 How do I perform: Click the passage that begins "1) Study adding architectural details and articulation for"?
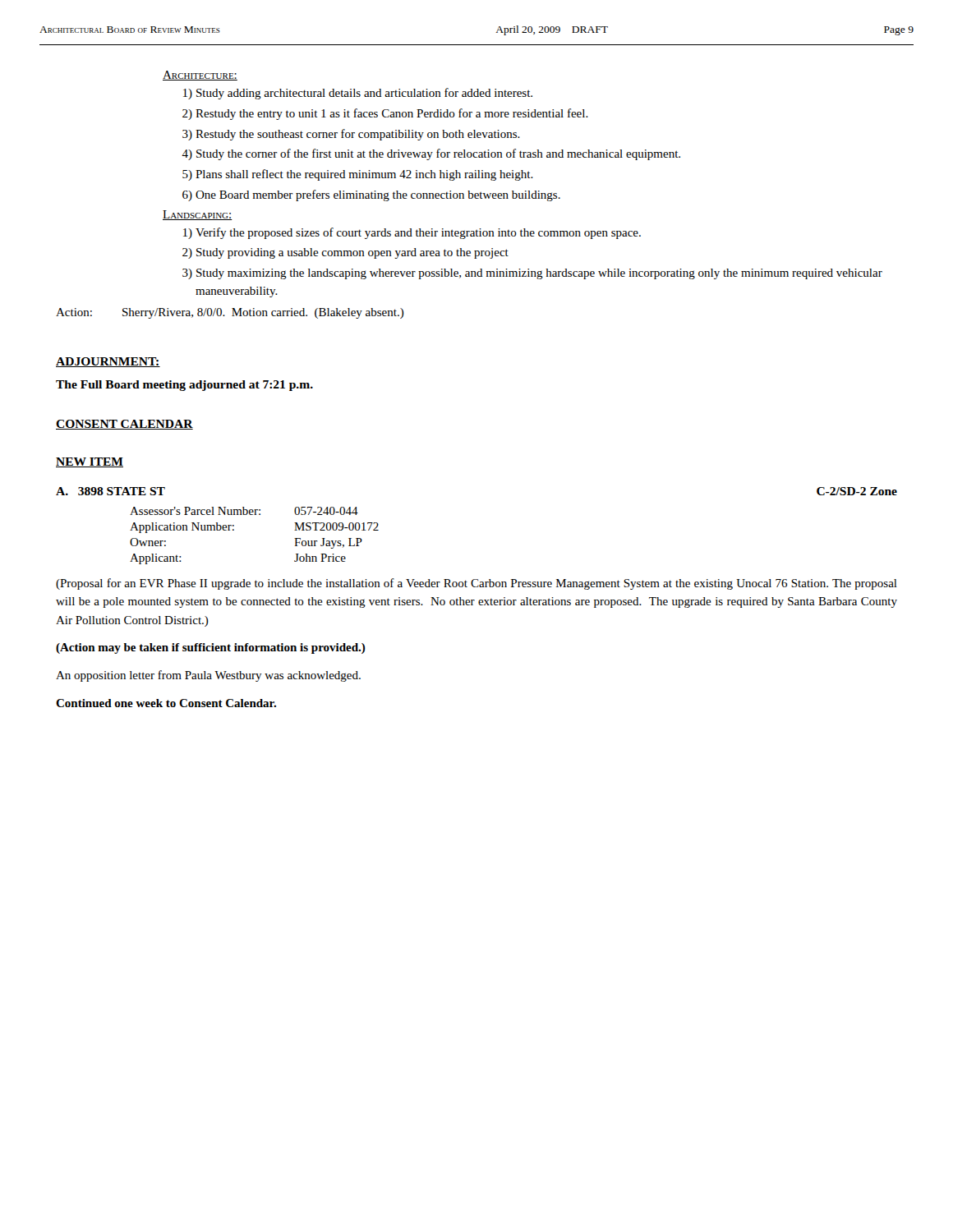tap(530, 94)
